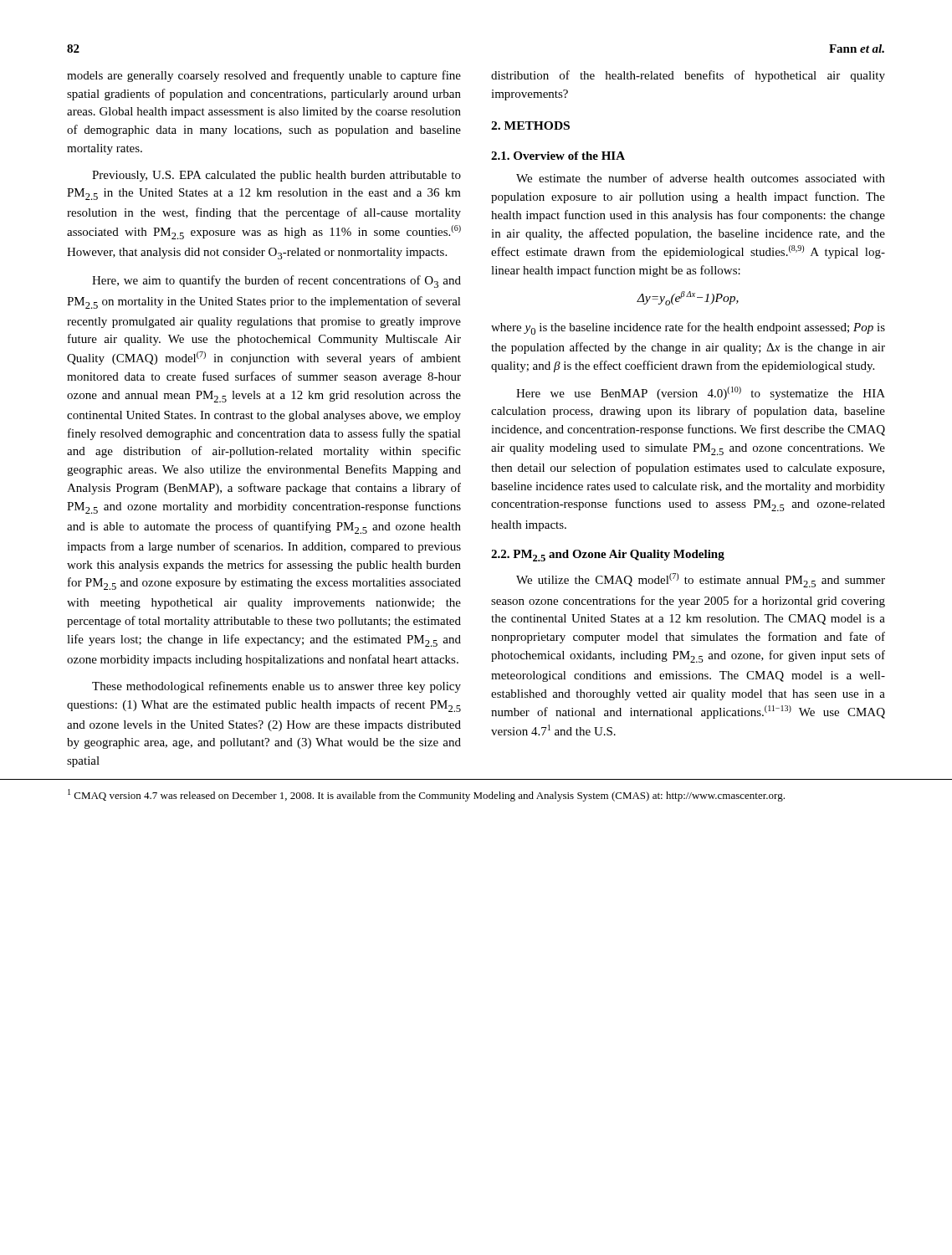Find the text block that reads "Previously, U.S. EPA calculated the public health burden"
The image size is (952, 1255).
point(264,215)
